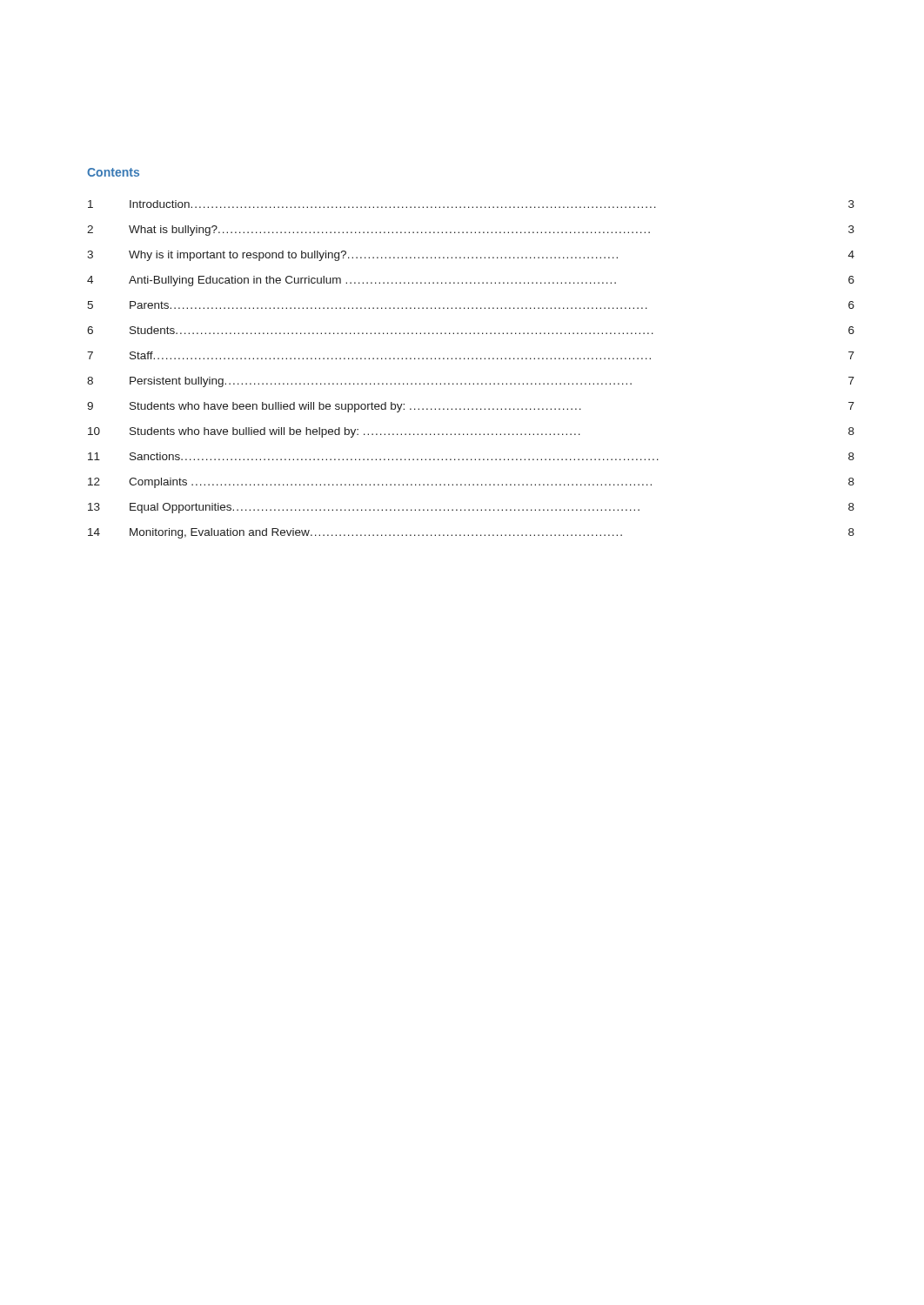Locate the text "6 Students"
This screenshot has width=924, height=1305.
(471, 330)
